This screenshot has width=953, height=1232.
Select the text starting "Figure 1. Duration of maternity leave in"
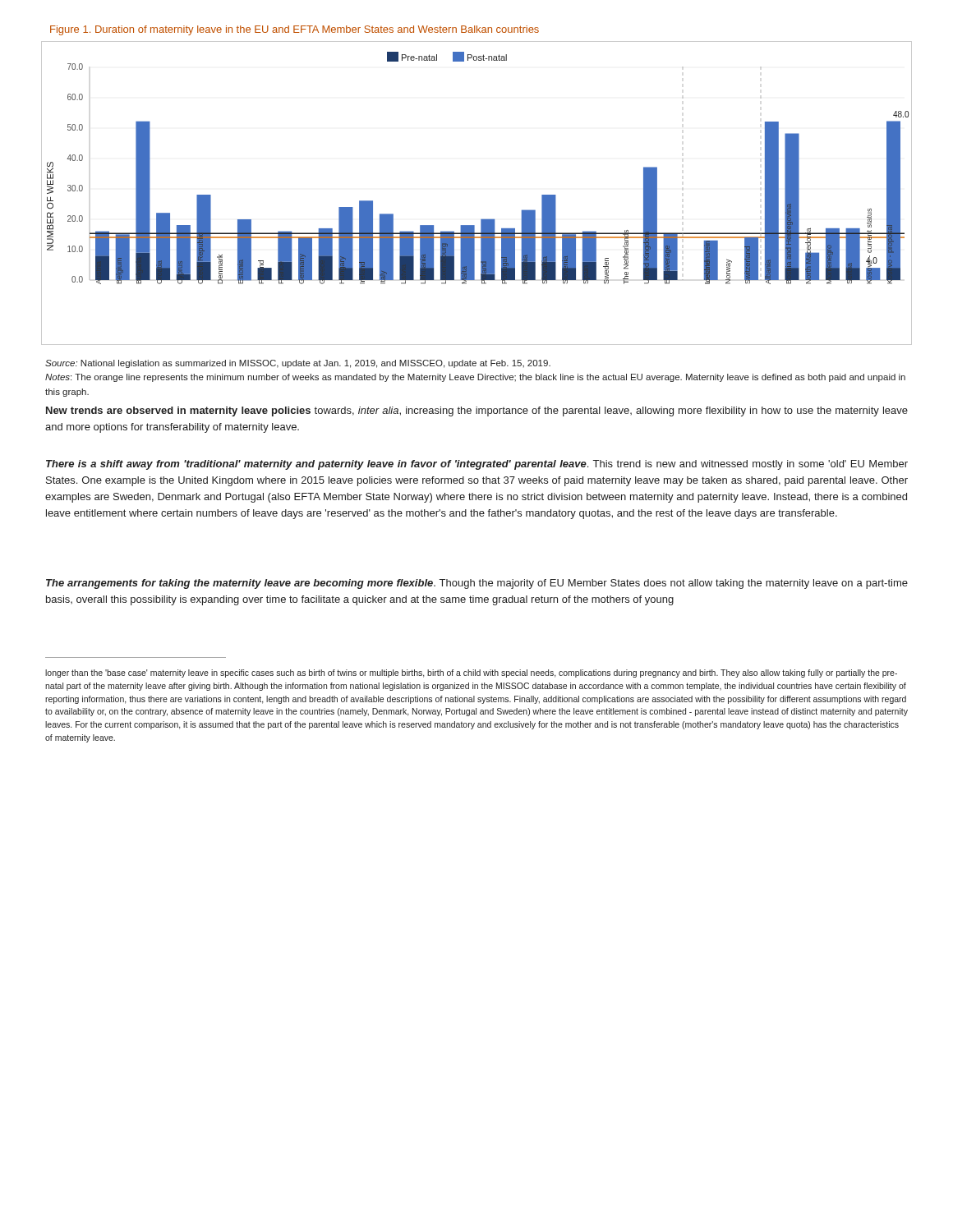coord(294,29)
